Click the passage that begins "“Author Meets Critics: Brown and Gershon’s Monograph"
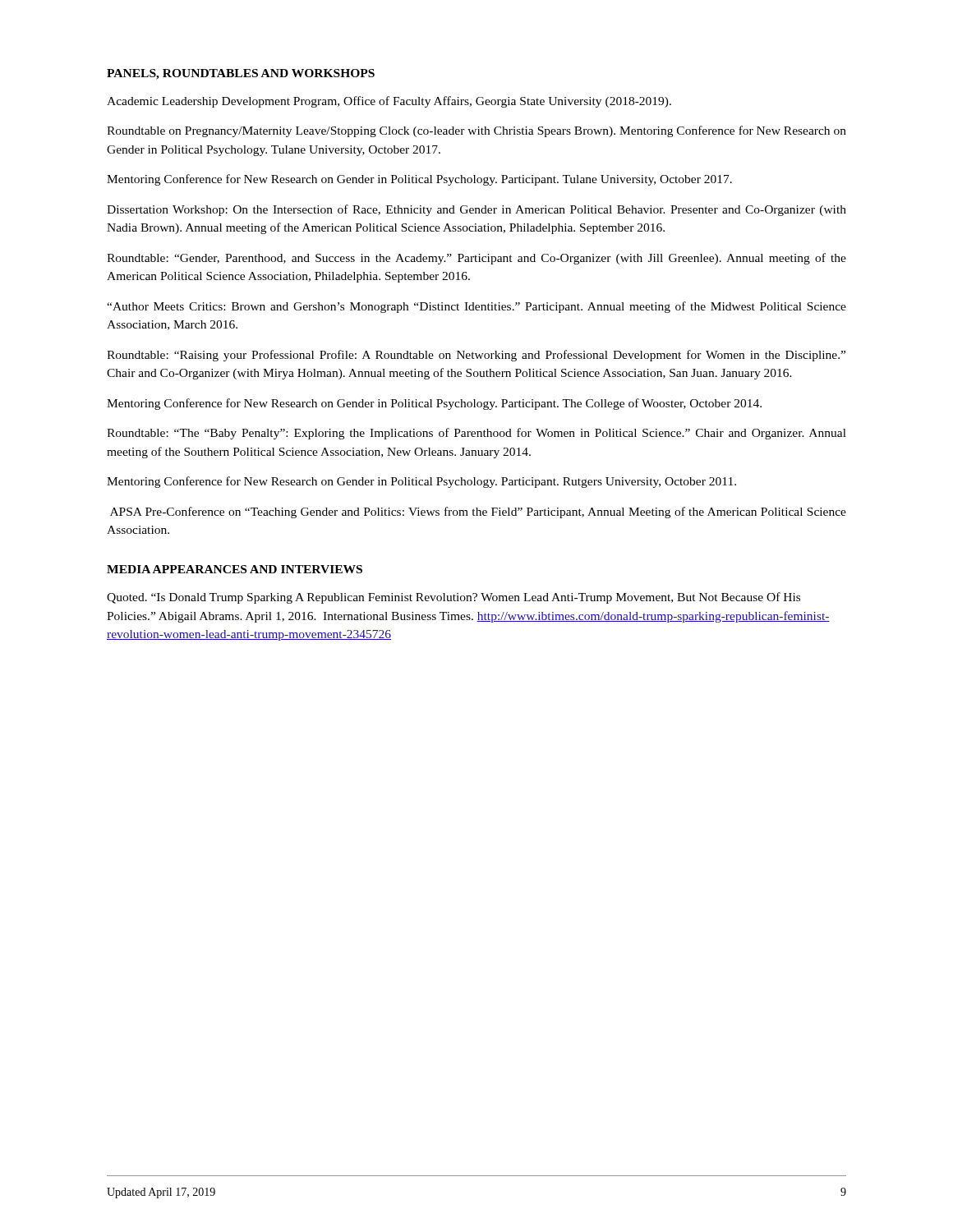This screenshot has height=1232, width=953. point(476,315)
